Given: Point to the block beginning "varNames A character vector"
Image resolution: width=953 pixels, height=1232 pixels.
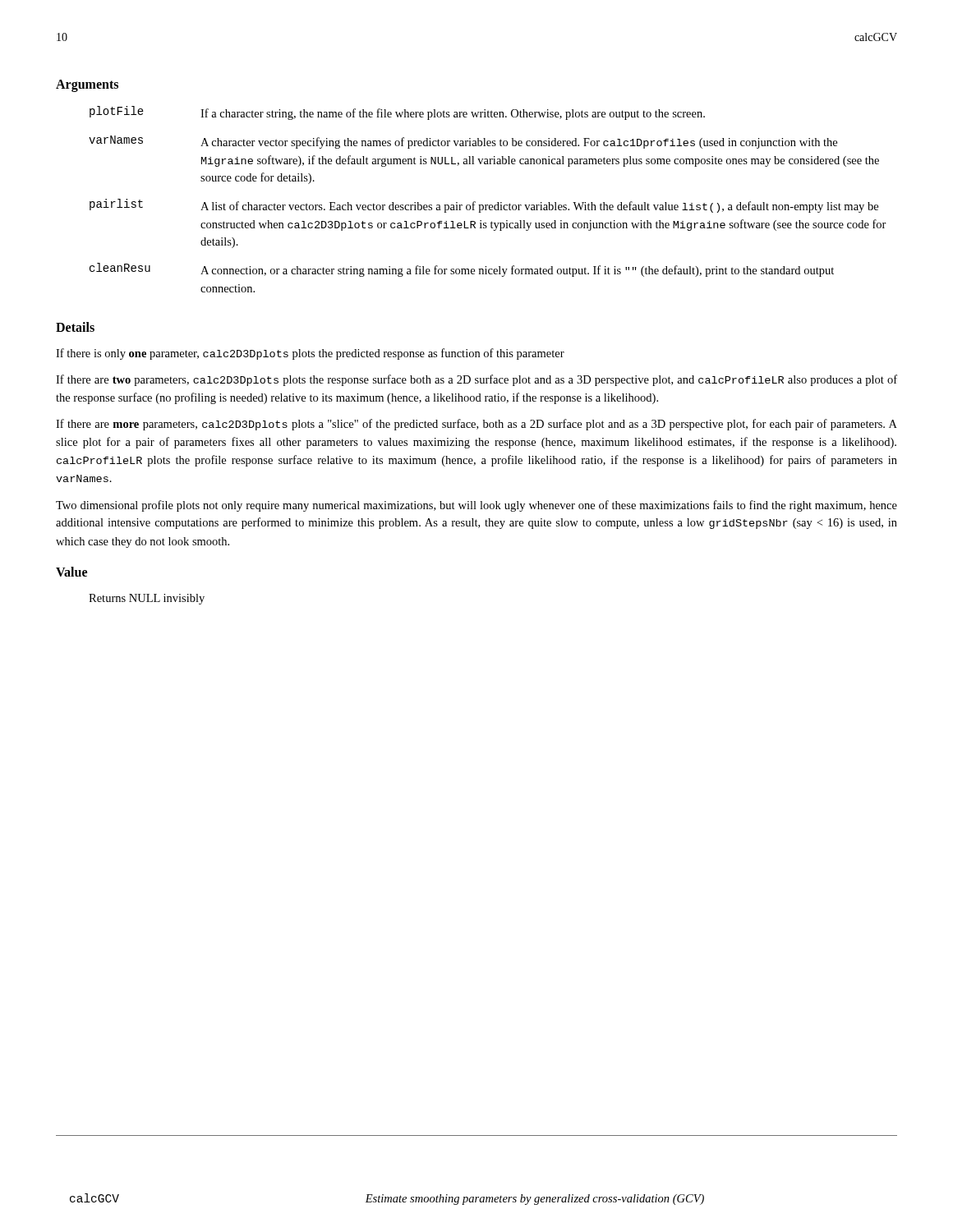Looking at the screenshot, I should (476, 163).
